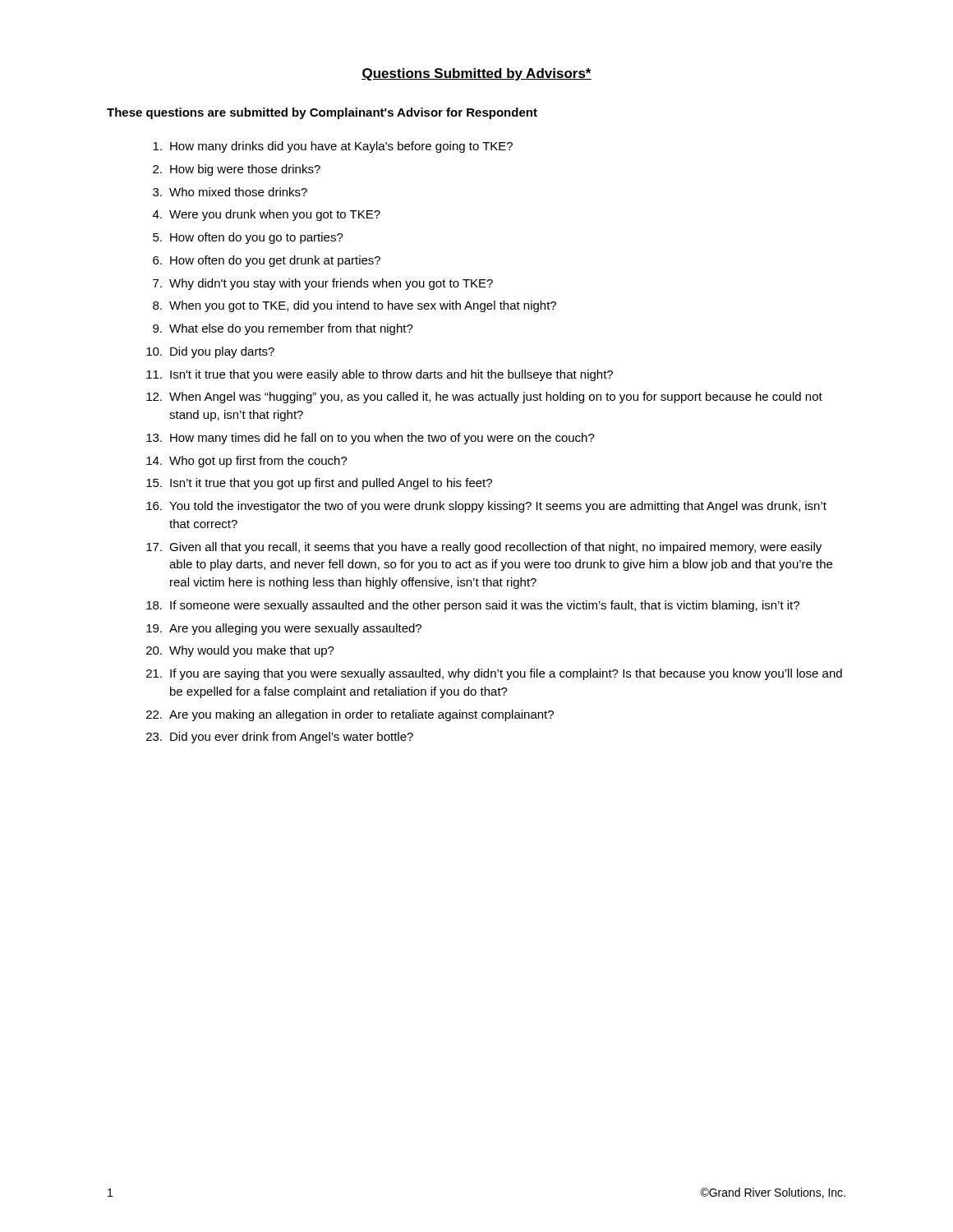
Task: Point to the block beginning "4.Were you drunk when you got"
Action: 267,215
